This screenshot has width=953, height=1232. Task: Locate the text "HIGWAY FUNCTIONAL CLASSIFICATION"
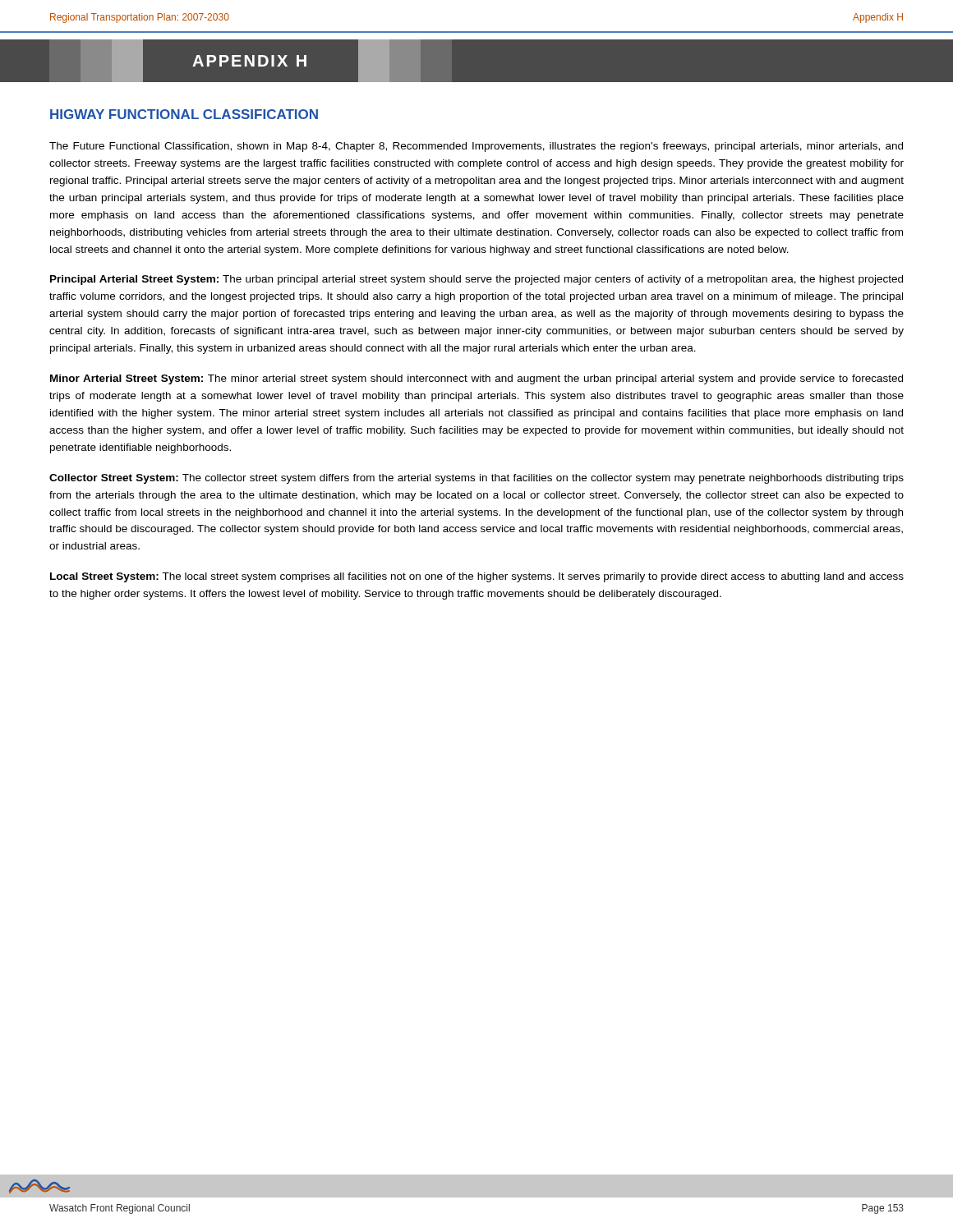[x=184, y=115]
